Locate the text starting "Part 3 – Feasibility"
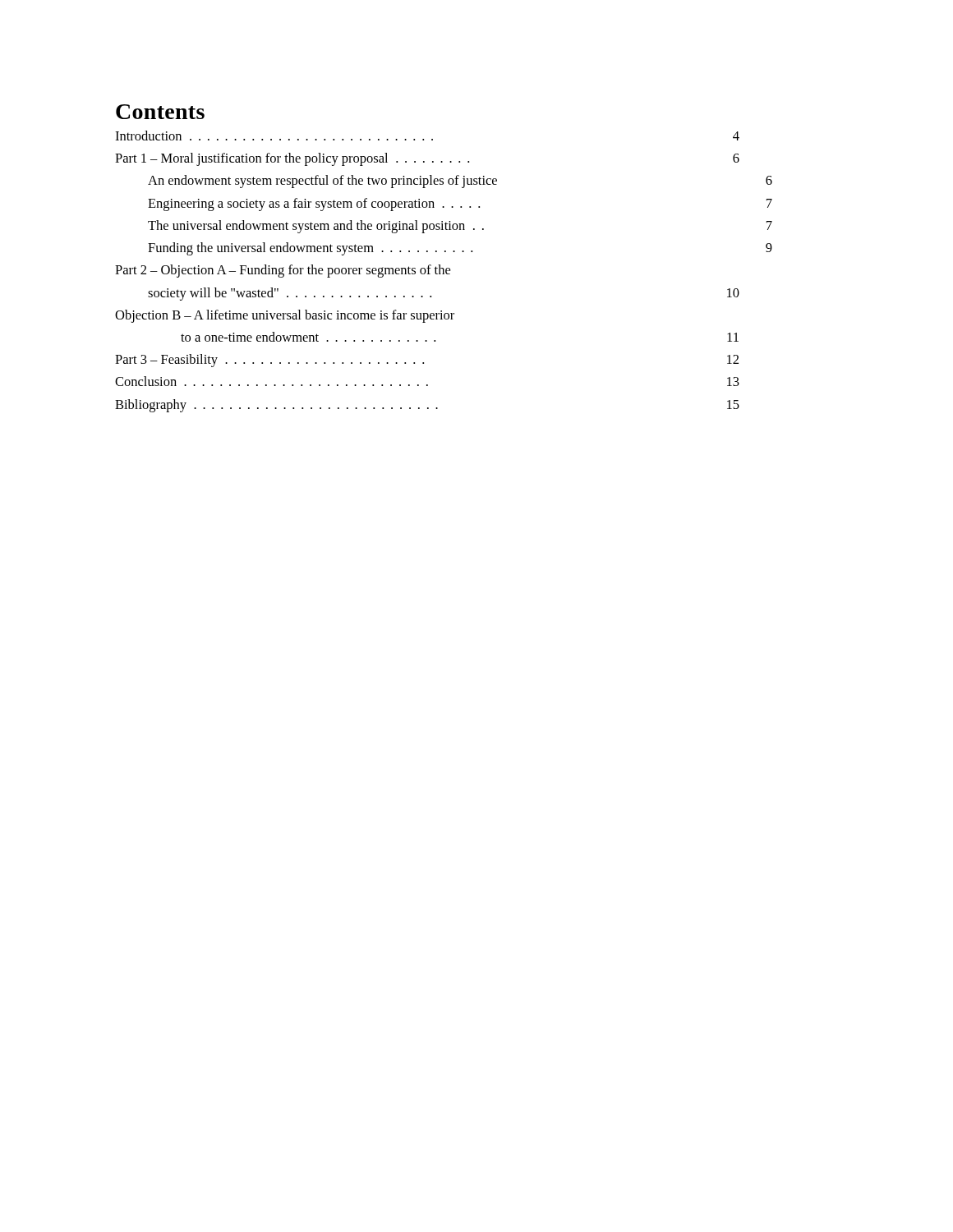 click(427, 360)
